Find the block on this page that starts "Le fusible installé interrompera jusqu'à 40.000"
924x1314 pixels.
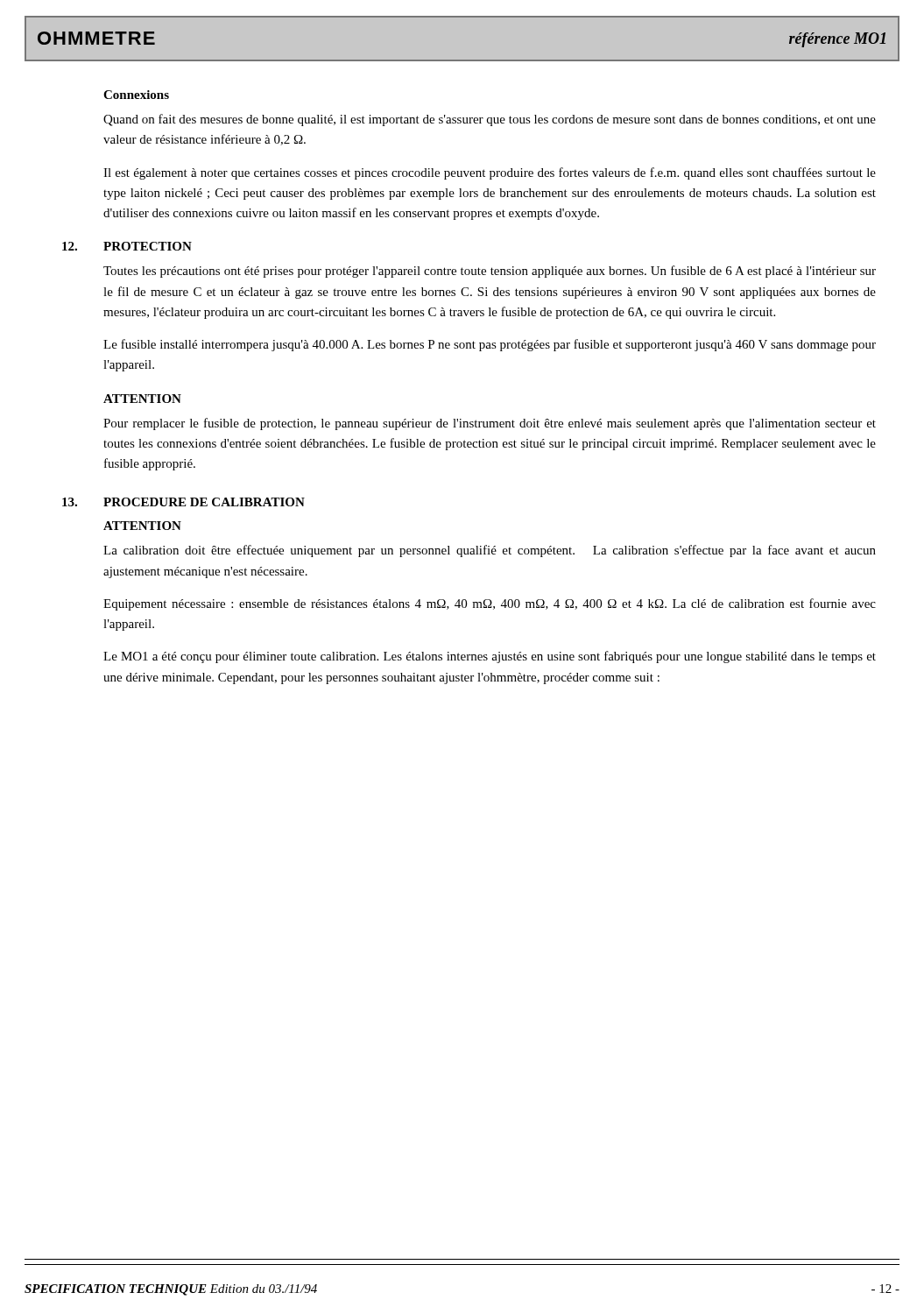pos(490,354)
